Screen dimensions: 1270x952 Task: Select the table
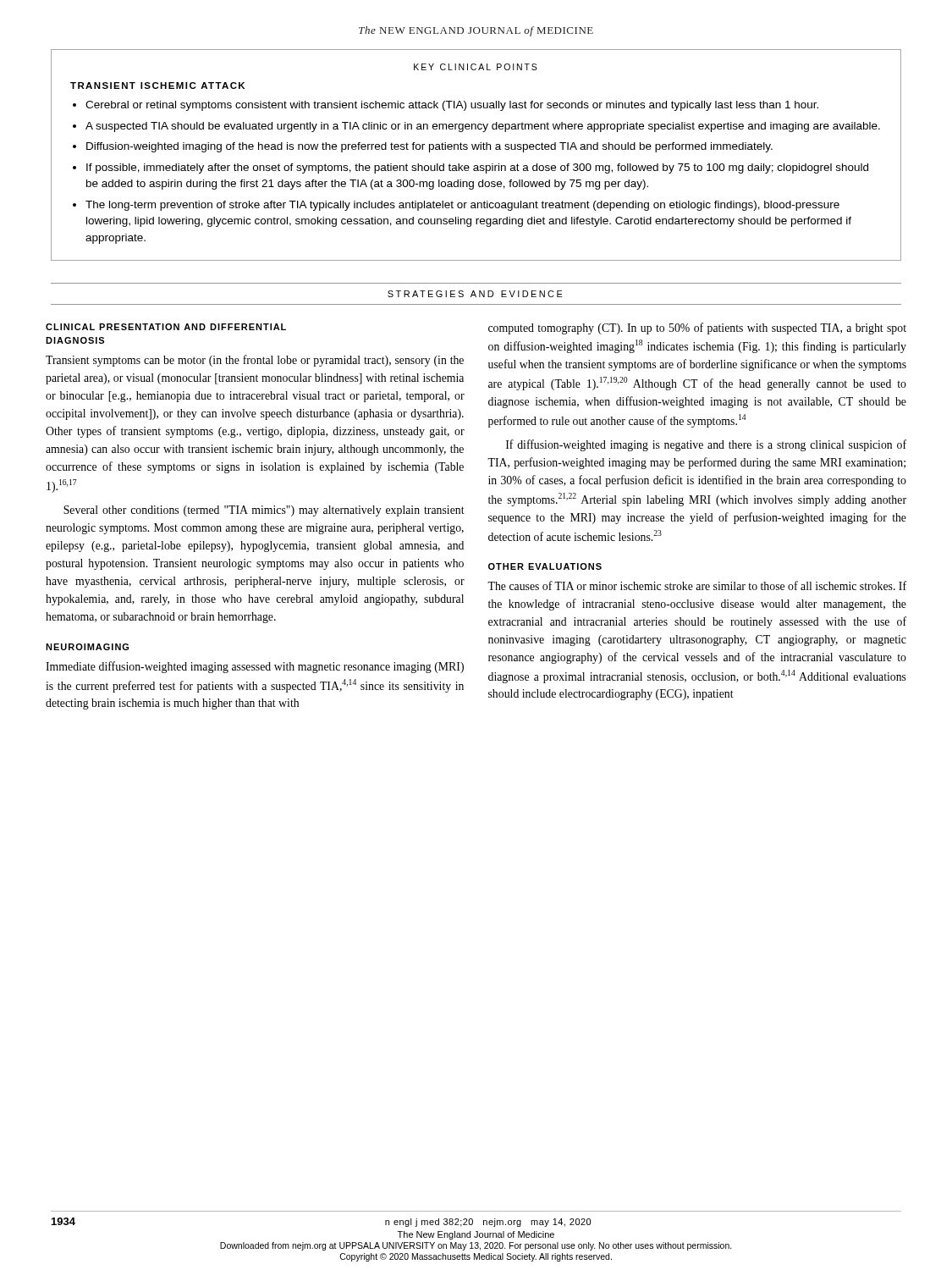(x=476, y=155)
